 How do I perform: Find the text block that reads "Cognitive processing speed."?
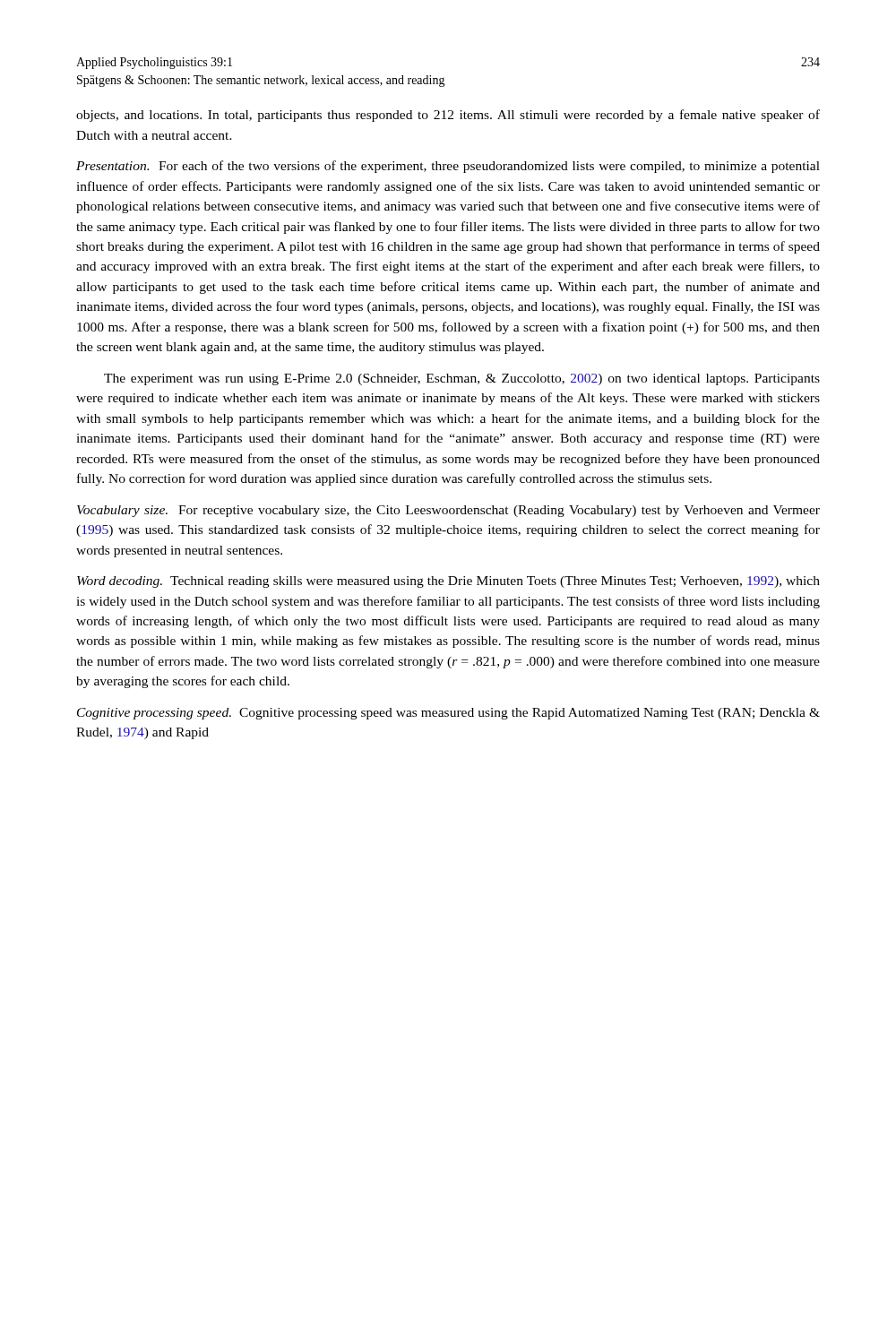448,722
